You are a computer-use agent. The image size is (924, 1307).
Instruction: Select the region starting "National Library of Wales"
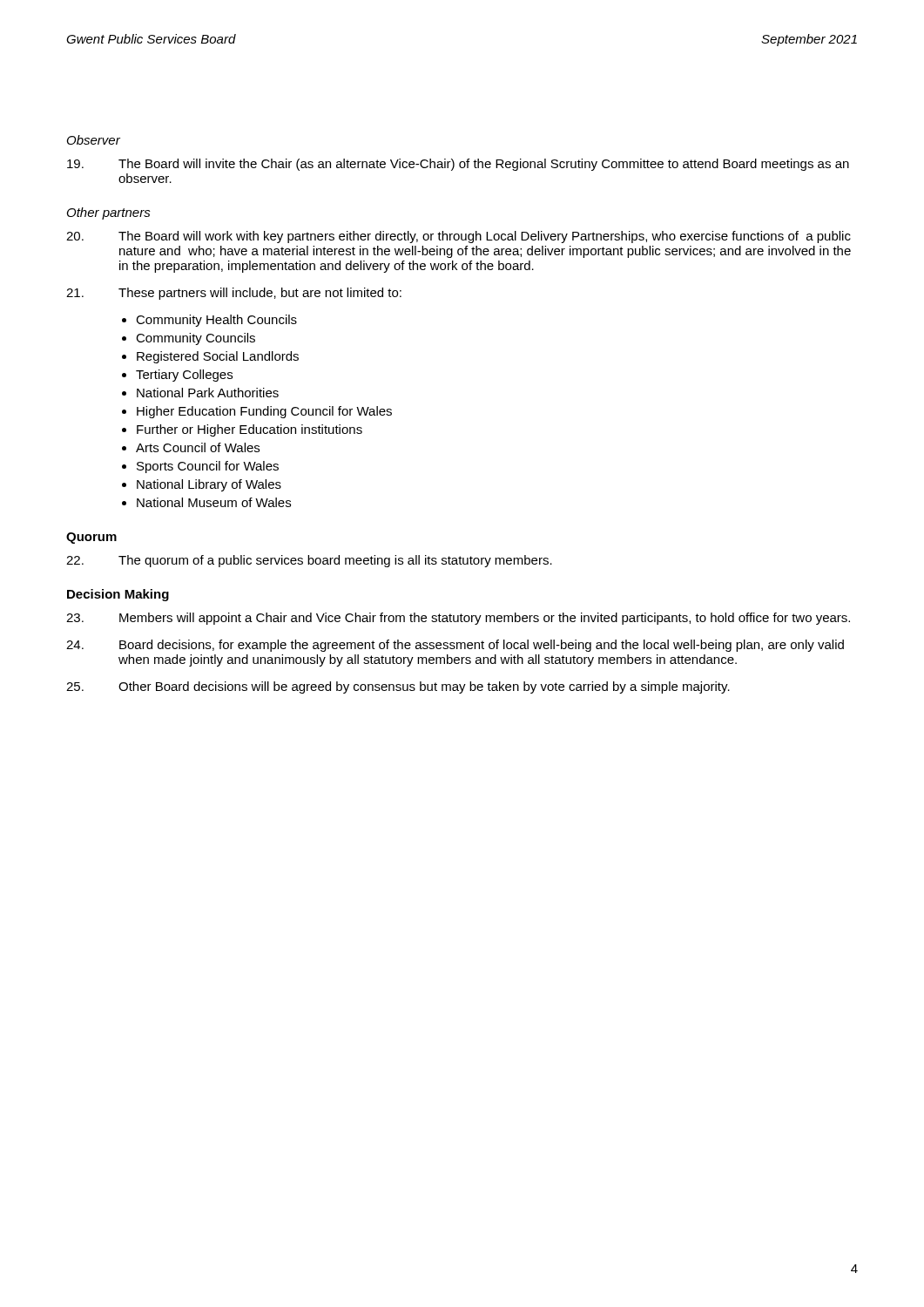coord(209,484)
